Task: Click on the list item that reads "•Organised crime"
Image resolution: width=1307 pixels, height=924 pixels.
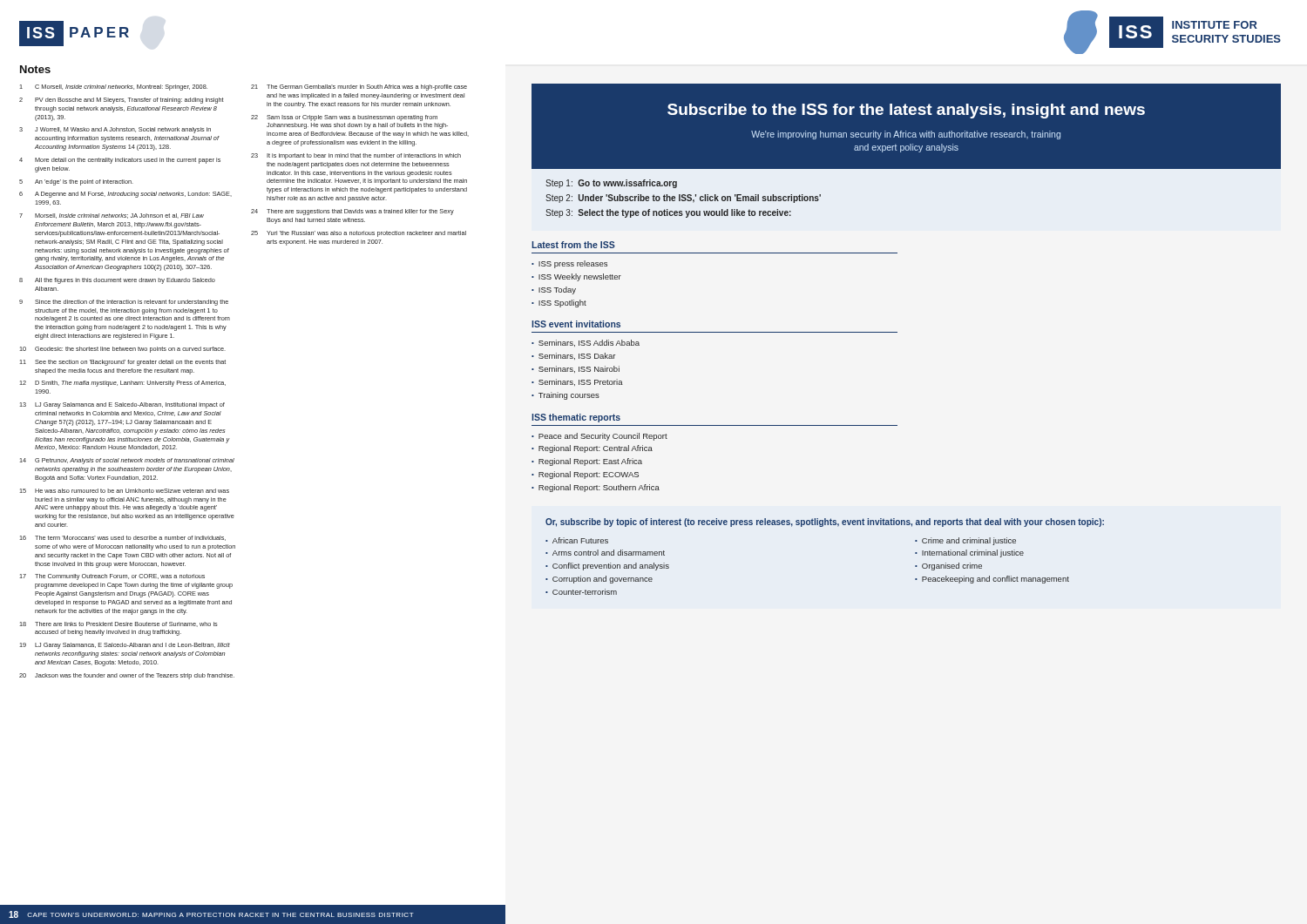Action: coord(949,567)
